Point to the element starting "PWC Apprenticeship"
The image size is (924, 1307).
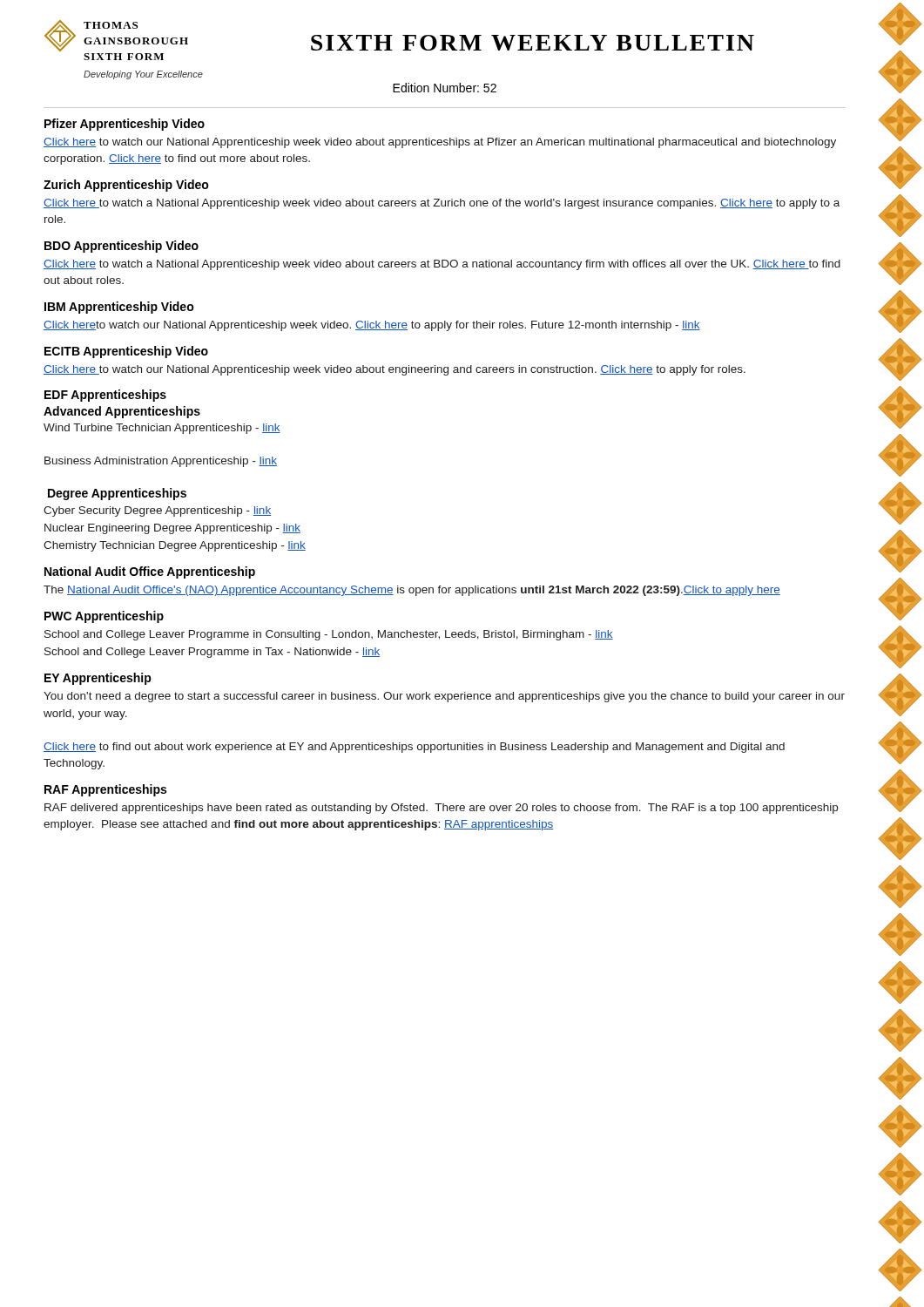[x=104, y=616]
